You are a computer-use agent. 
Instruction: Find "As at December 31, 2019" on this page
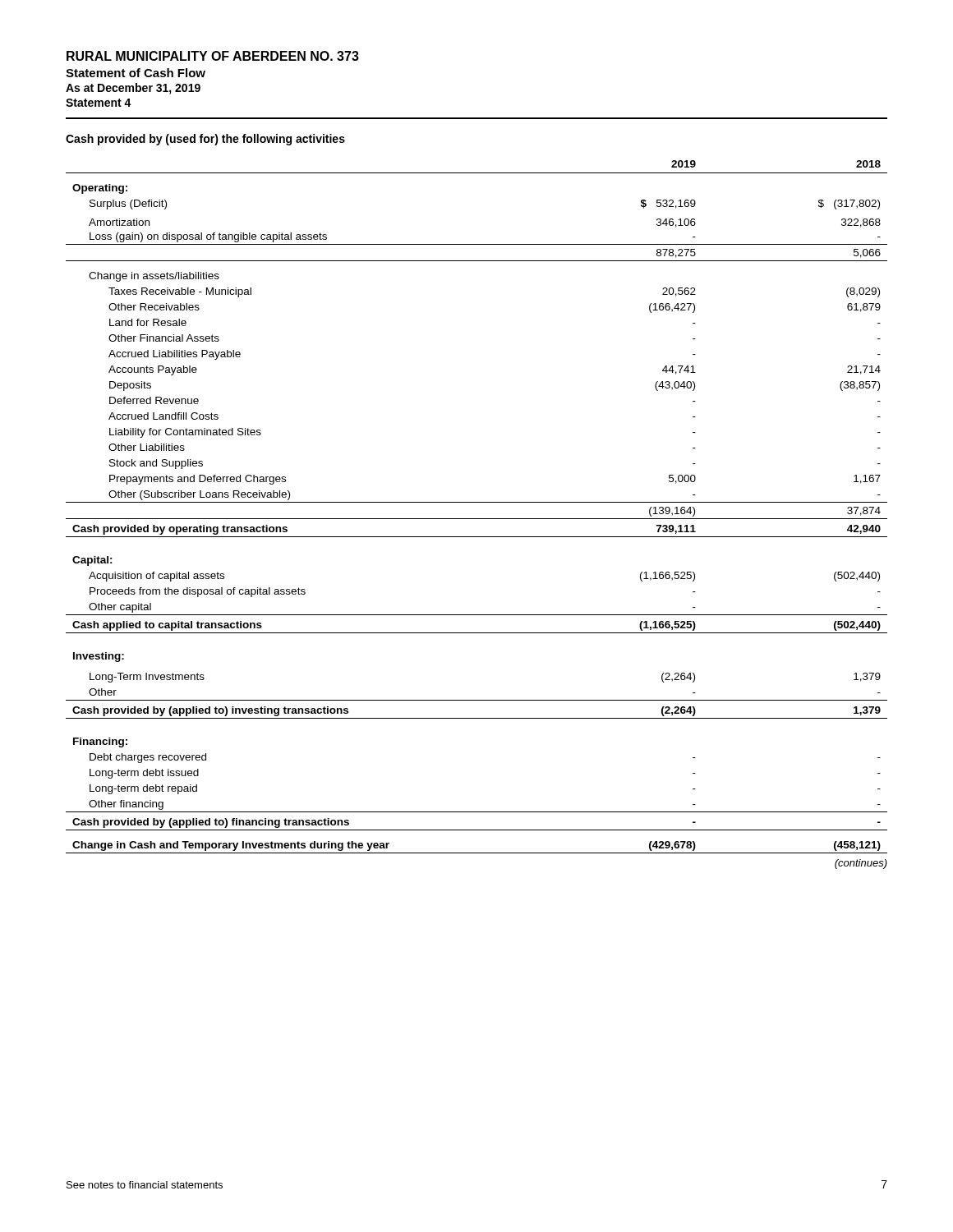pyautogui.click(x=133, y=88)
